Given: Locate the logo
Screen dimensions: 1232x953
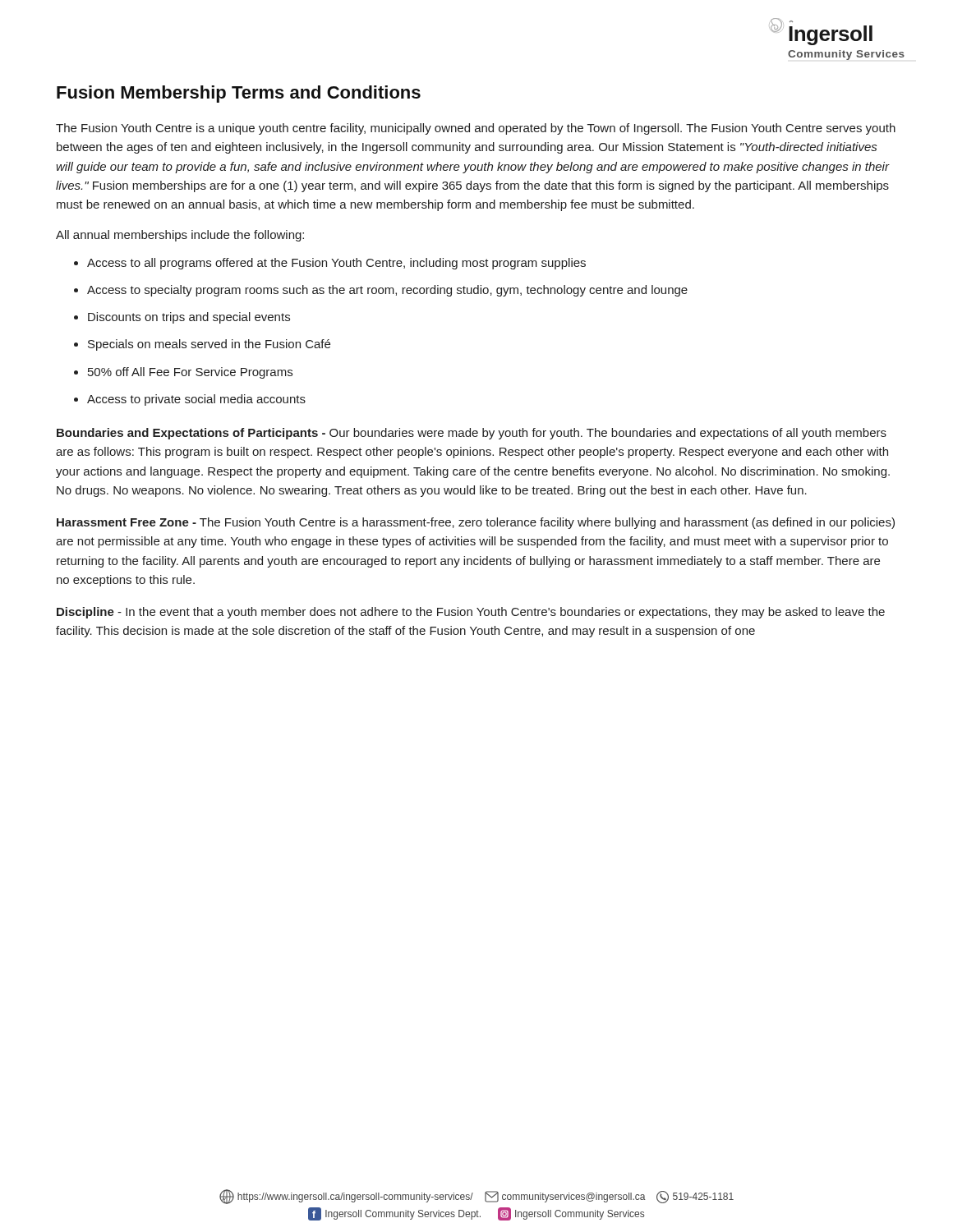Looking at the screenshot, I should (844, 49).
